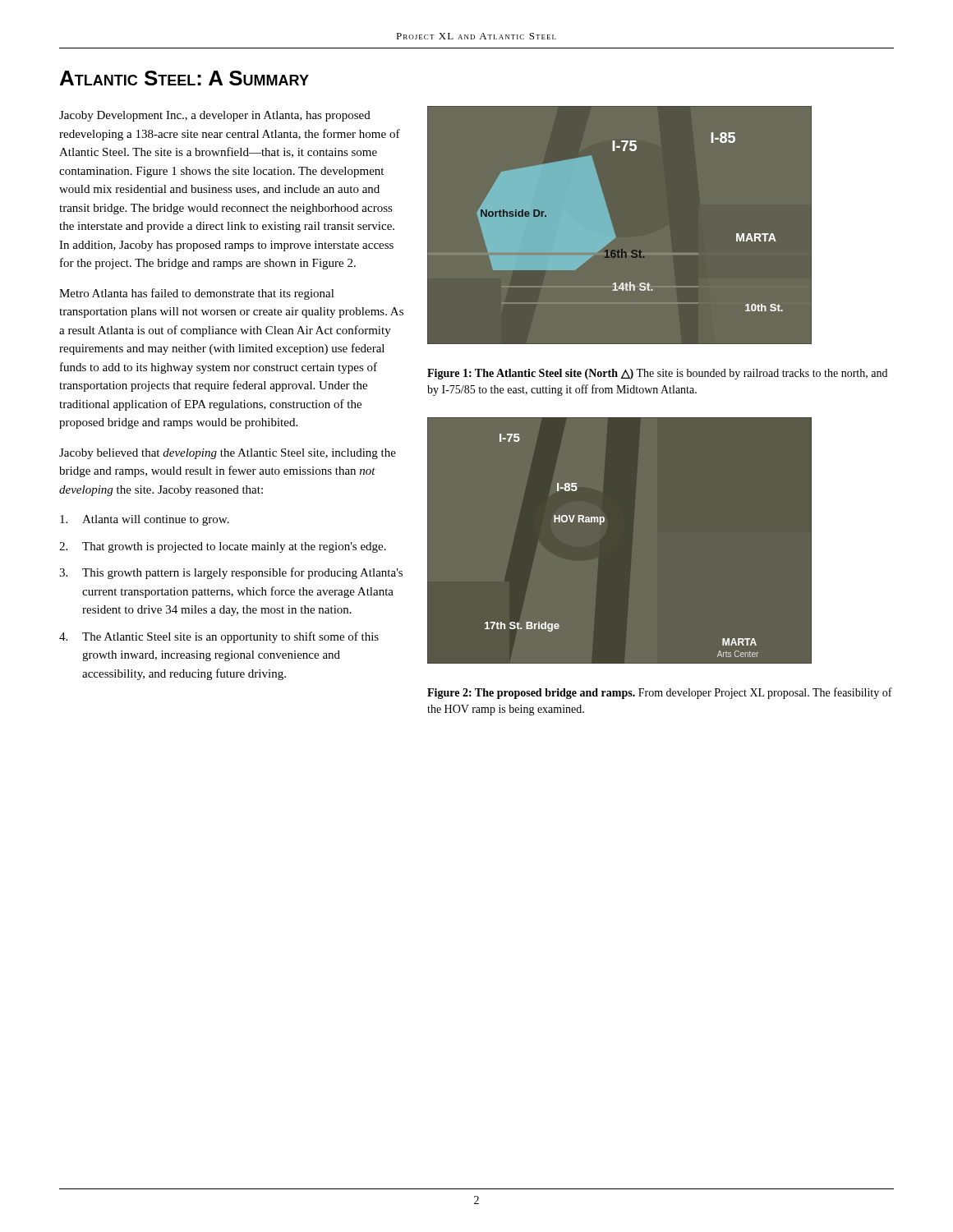This screenshot has width=953, height=1232.
Task: Find the passage starting "Metro Atlanta has"
Action: click(x=231, y=358)
